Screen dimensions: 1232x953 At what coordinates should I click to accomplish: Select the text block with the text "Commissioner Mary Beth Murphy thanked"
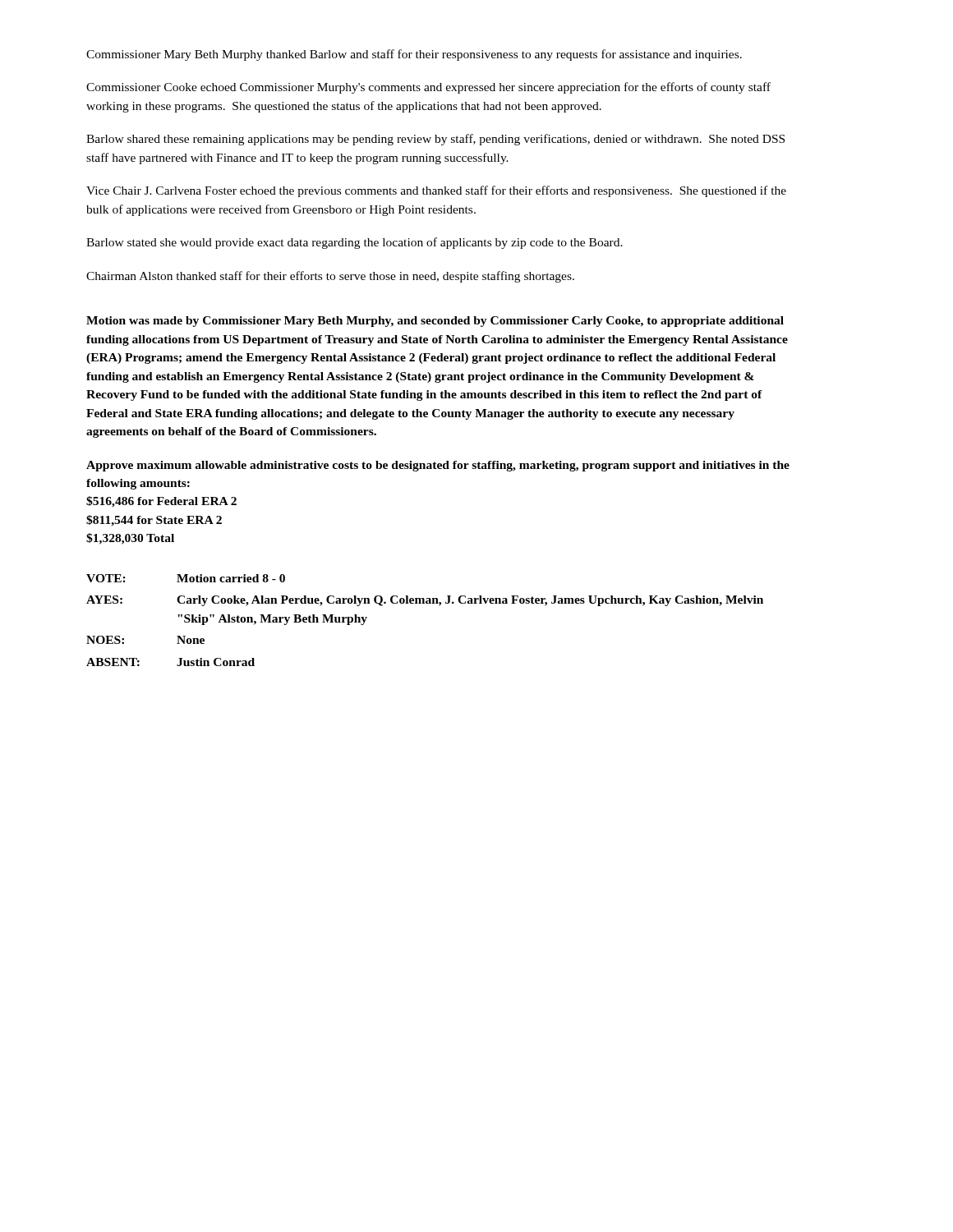[414, 54]
